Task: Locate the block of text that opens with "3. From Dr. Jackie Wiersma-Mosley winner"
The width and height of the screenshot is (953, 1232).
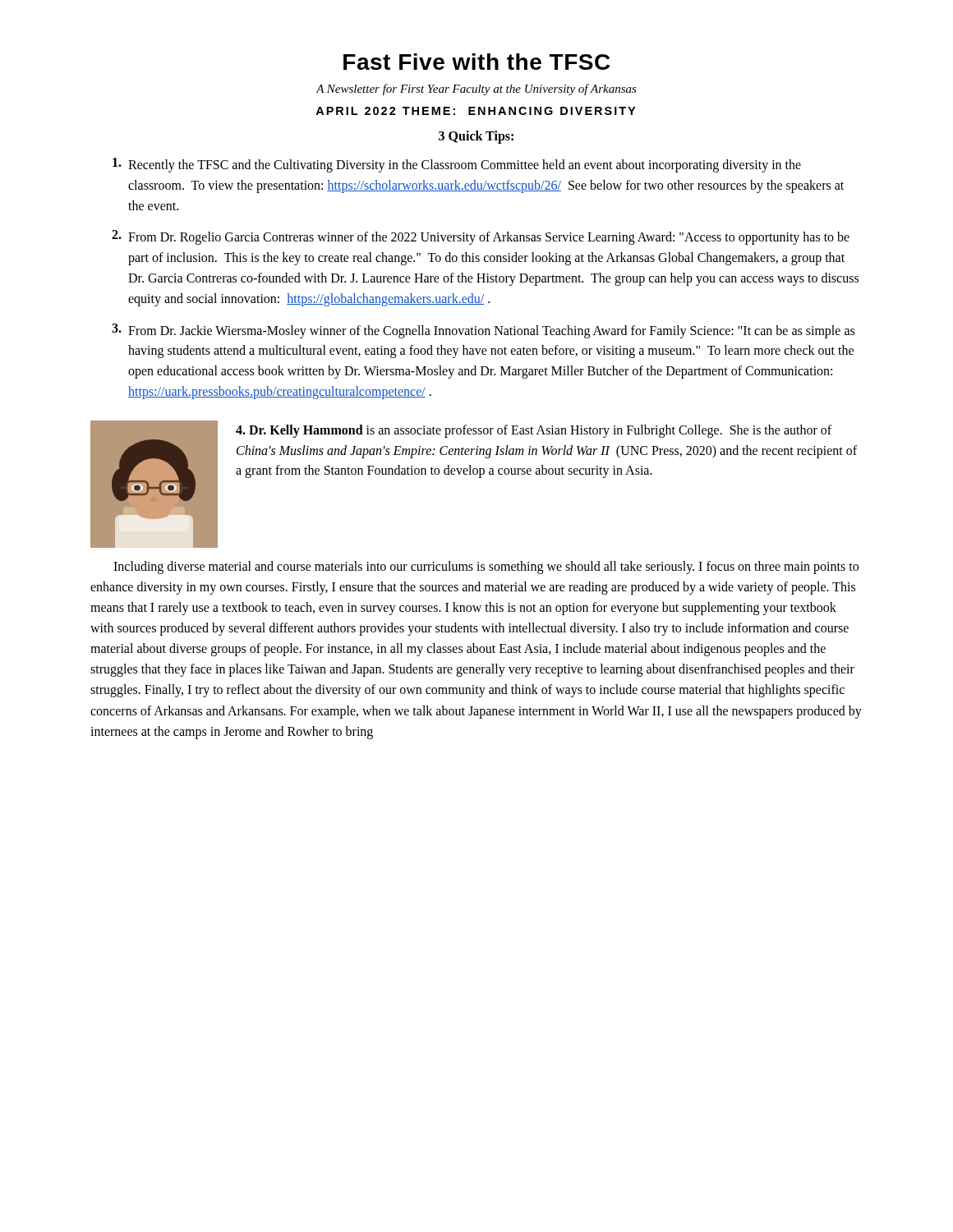Action: tap(476, 362)
